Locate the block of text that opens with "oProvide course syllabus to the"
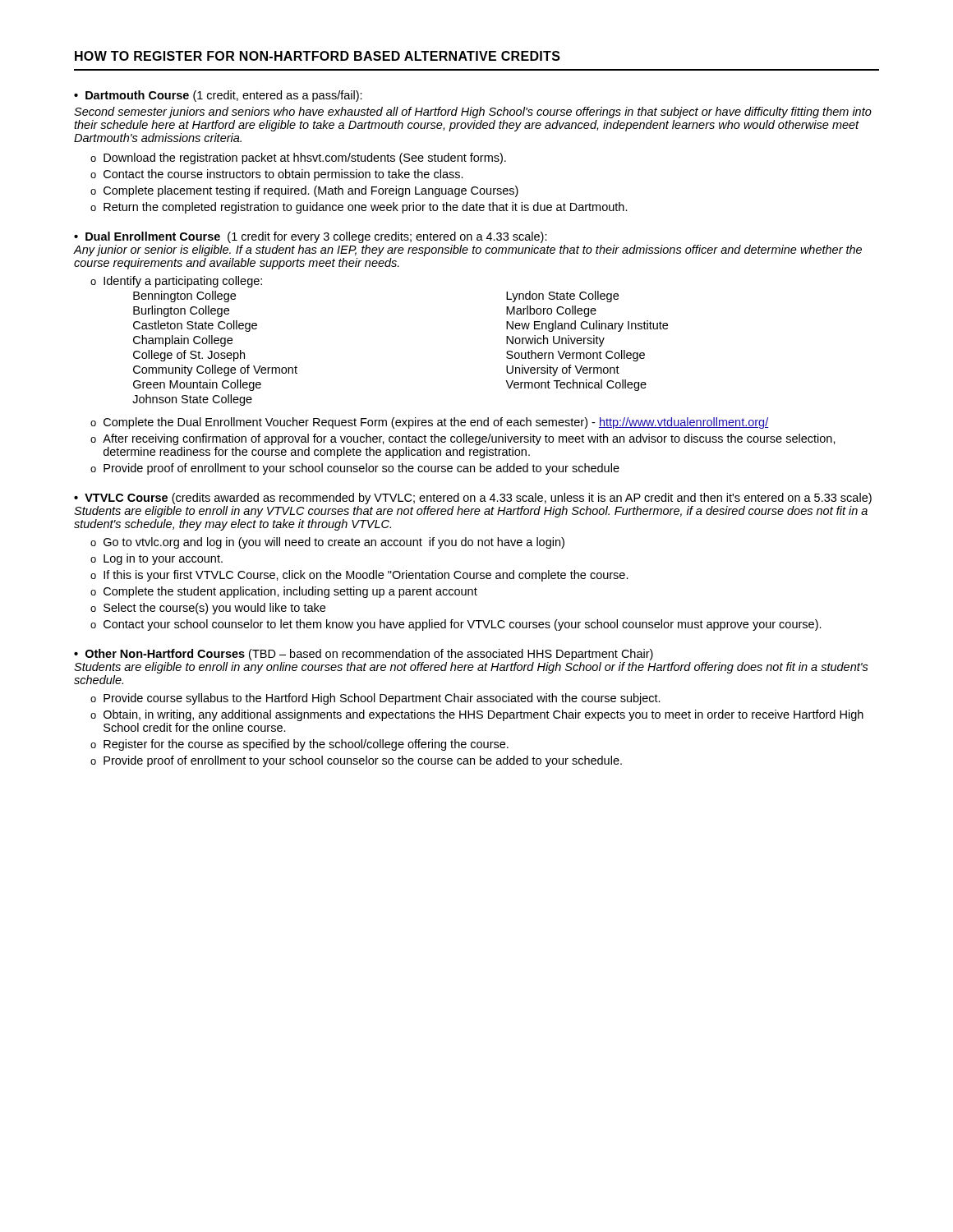The height and width of the screenshot is (1232, 953). tap(485, 698)
